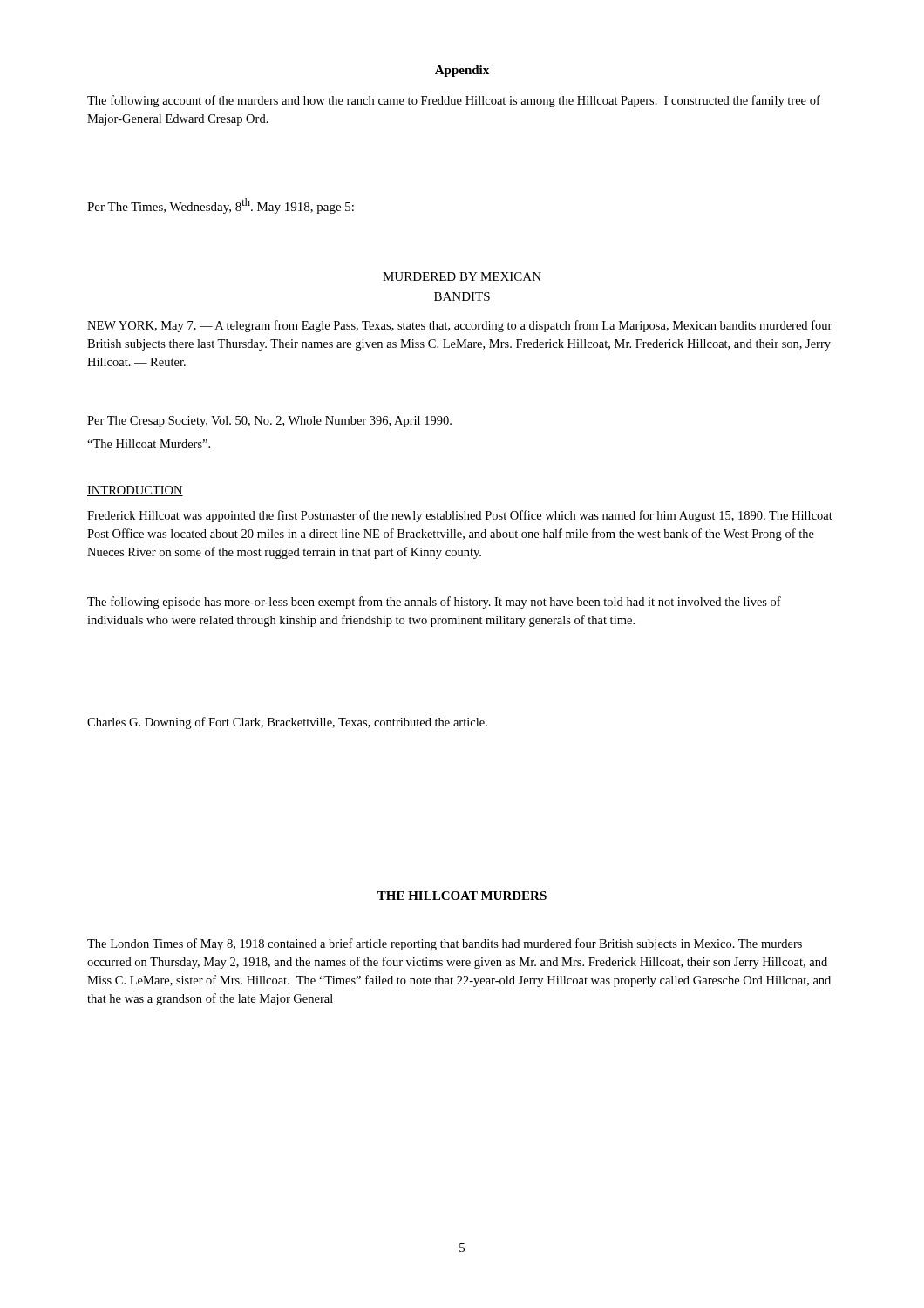Locate the text starting "THE HILLCOAT MURDERS"
Screen dimensions: 1308x924
[x=462, y=895]
